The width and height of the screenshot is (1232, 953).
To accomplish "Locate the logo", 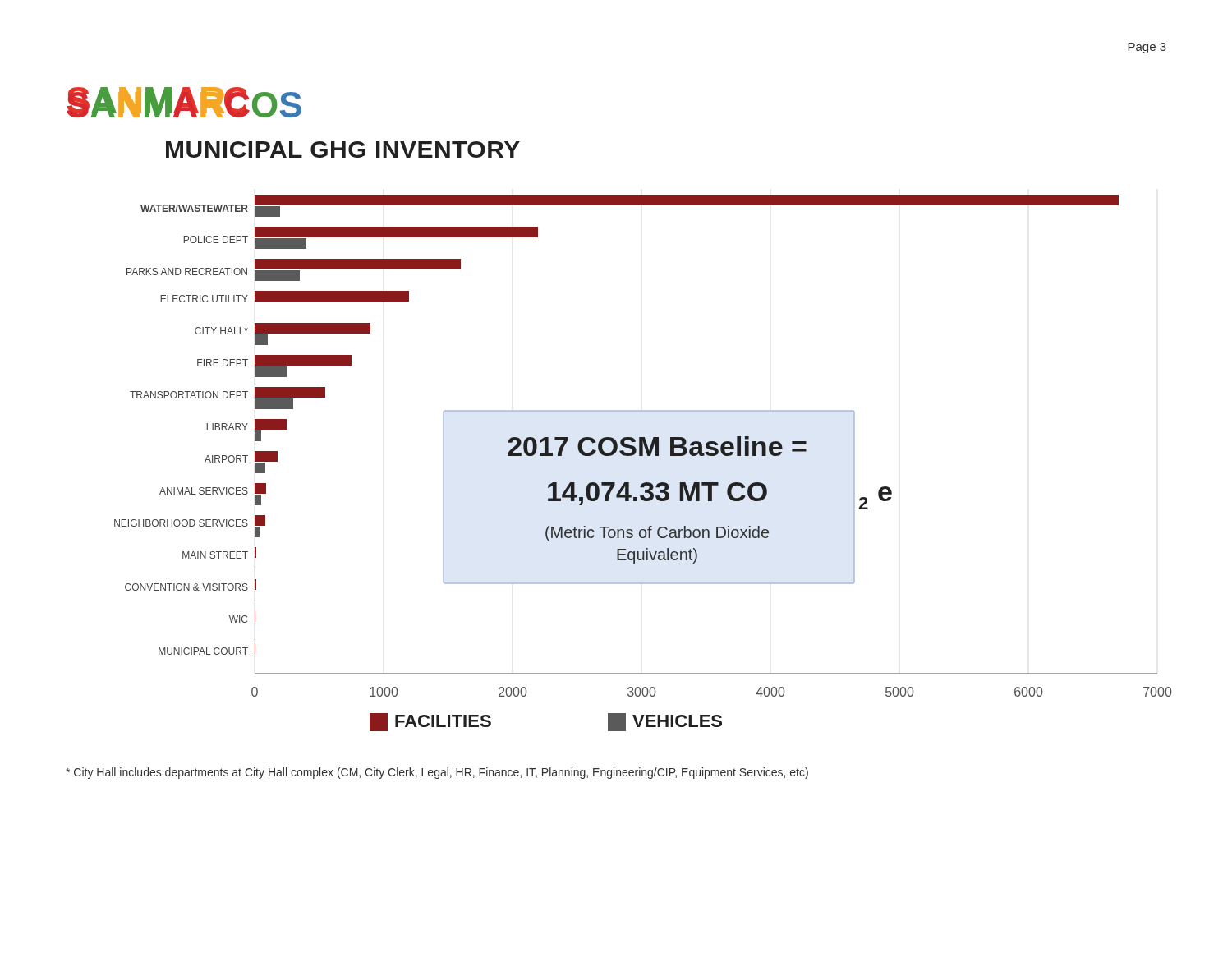I will click(156, 99).
